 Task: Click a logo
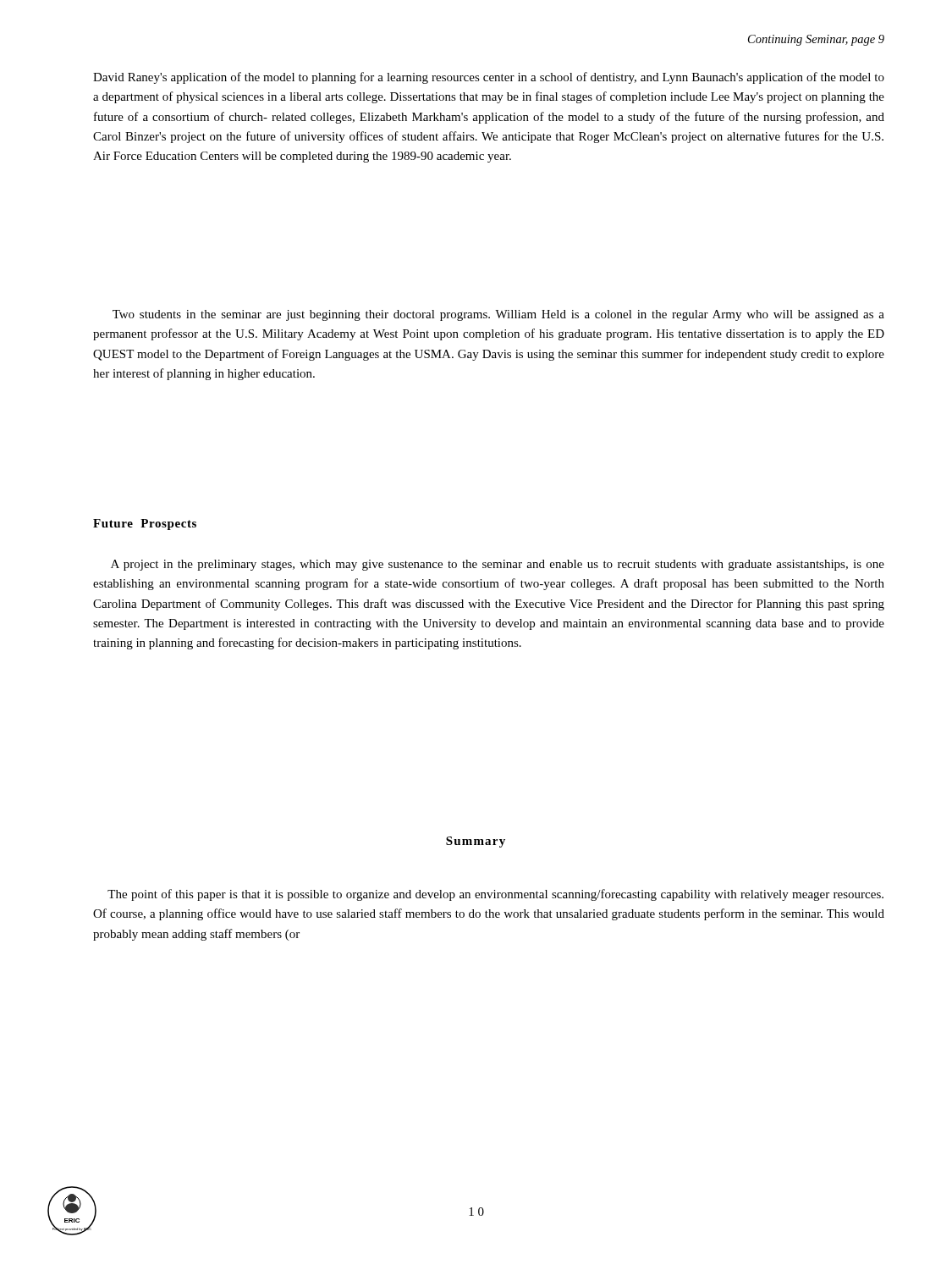76,1215
